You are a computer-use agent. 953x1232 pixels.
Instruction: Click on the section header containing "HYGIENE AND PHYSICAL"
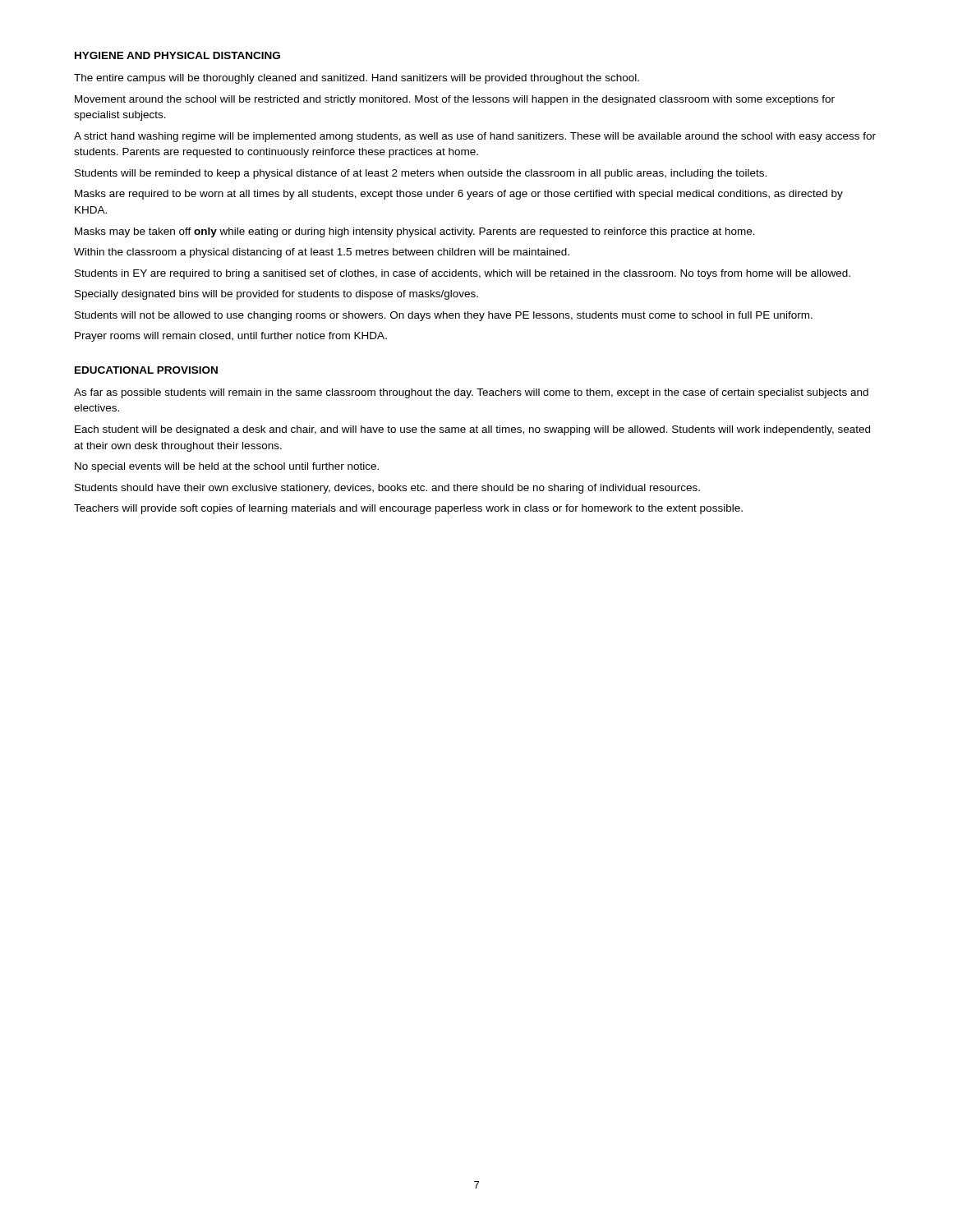(x=177, y=55)
